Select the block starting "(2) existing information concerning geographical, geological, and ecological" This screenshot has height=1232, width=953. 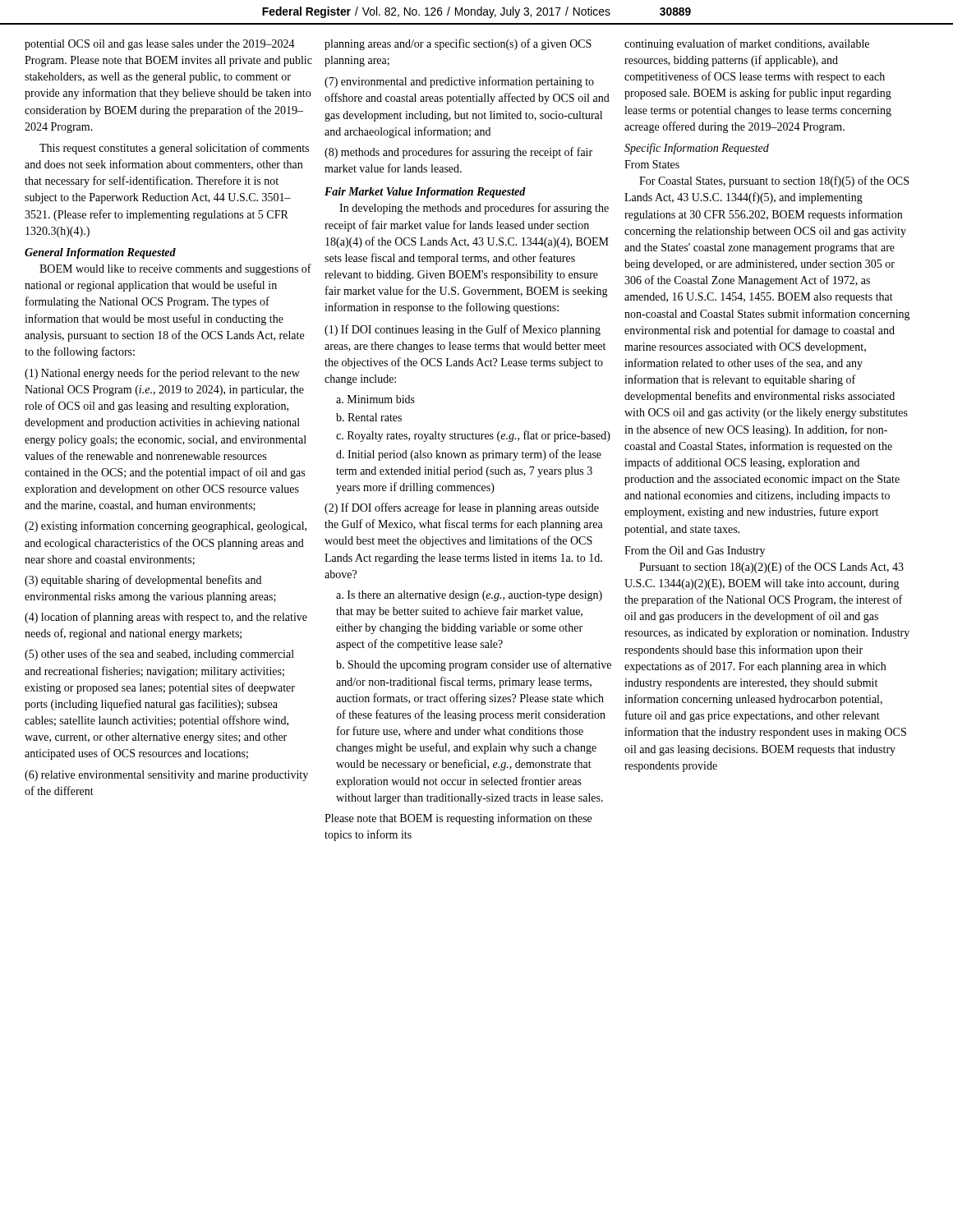(168, 543)
